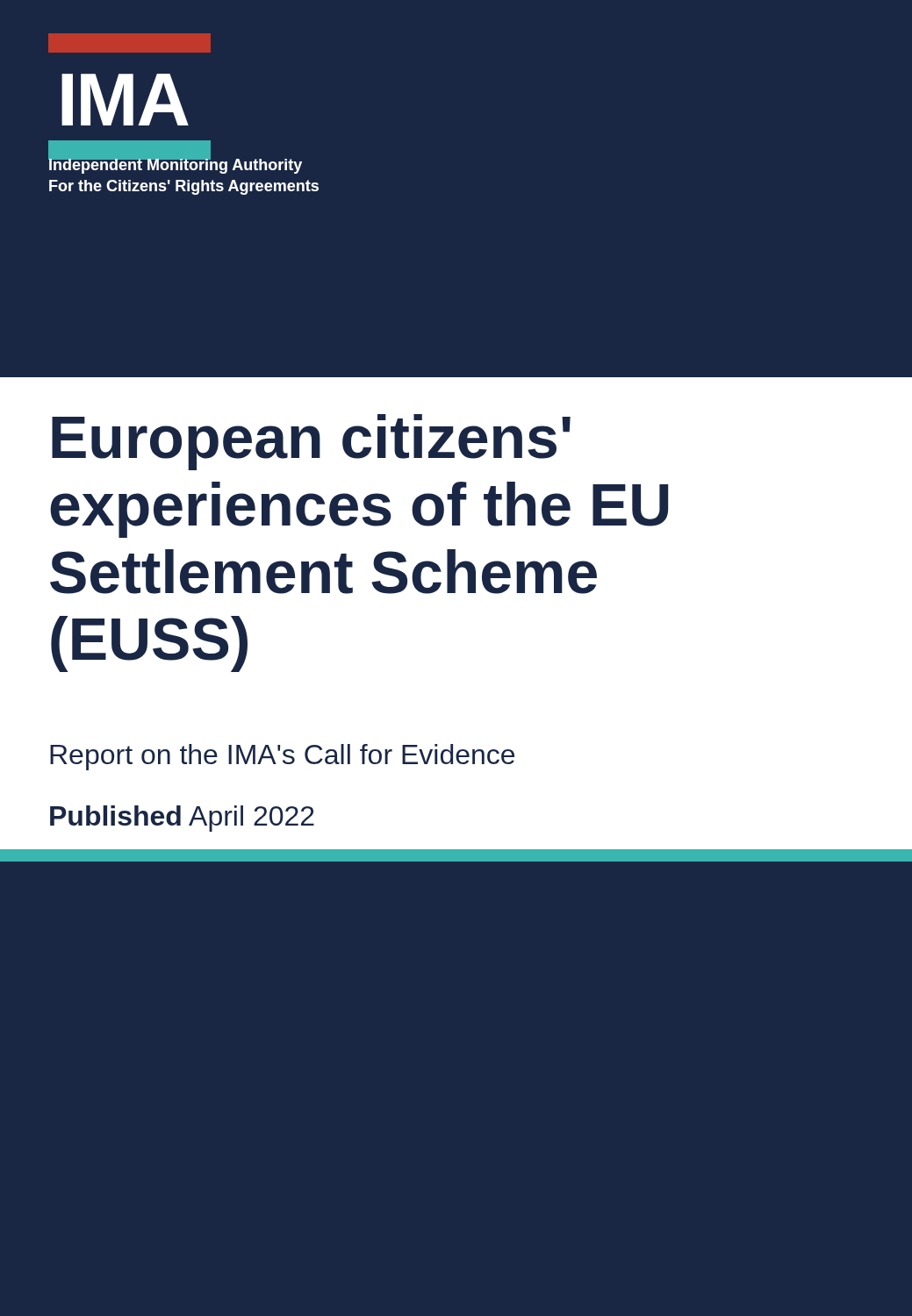This screenshot has width=912, height=1316.
Task: Find the logo
Action: 129,98
